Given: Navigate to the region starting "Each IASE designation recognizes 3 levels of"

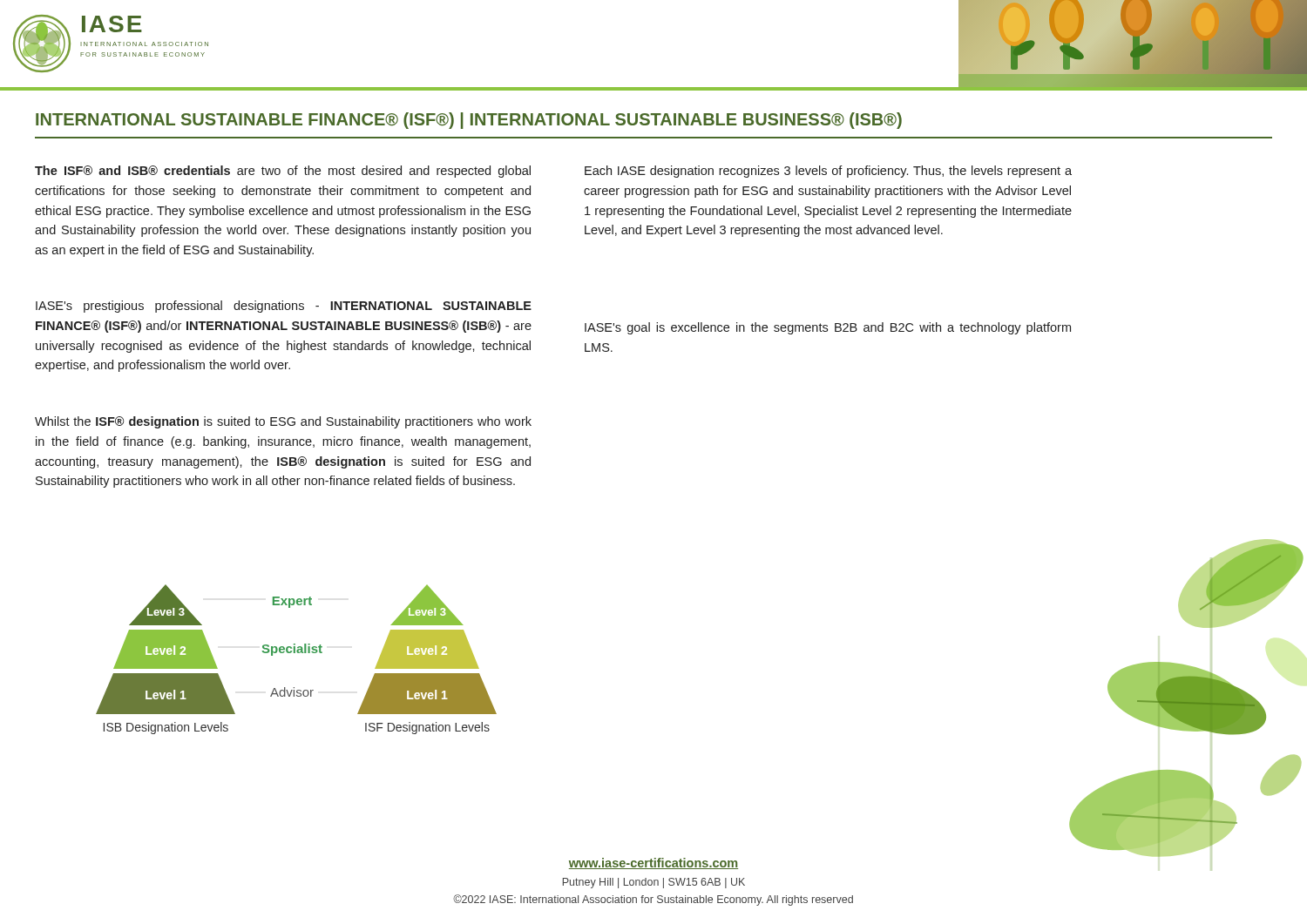Looking at the screenshot, I should [828, 201].
